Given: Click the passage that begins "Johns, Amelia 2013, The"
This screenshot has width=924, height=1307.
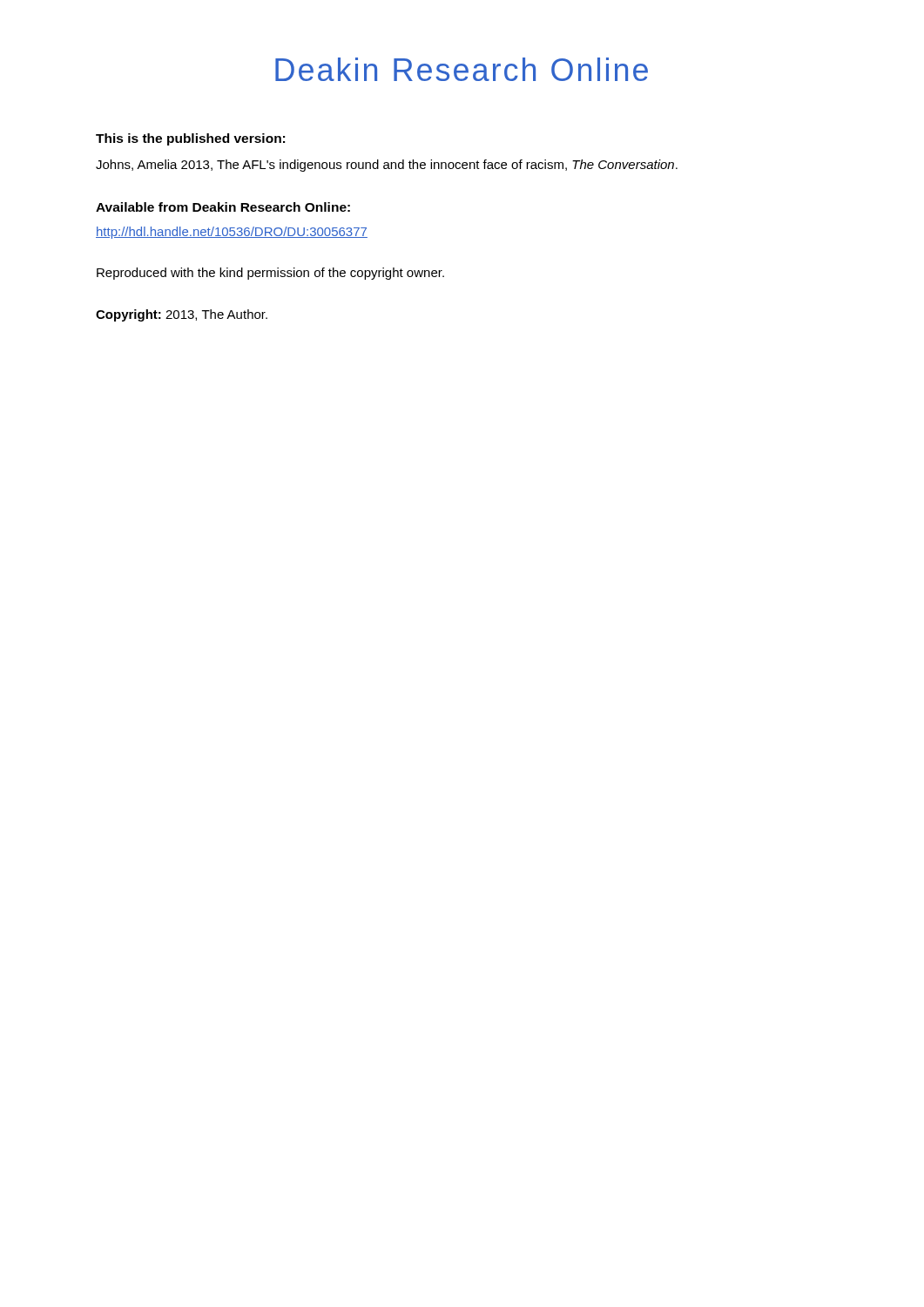Looking at the screenshot, I should [x=387, y=164].
